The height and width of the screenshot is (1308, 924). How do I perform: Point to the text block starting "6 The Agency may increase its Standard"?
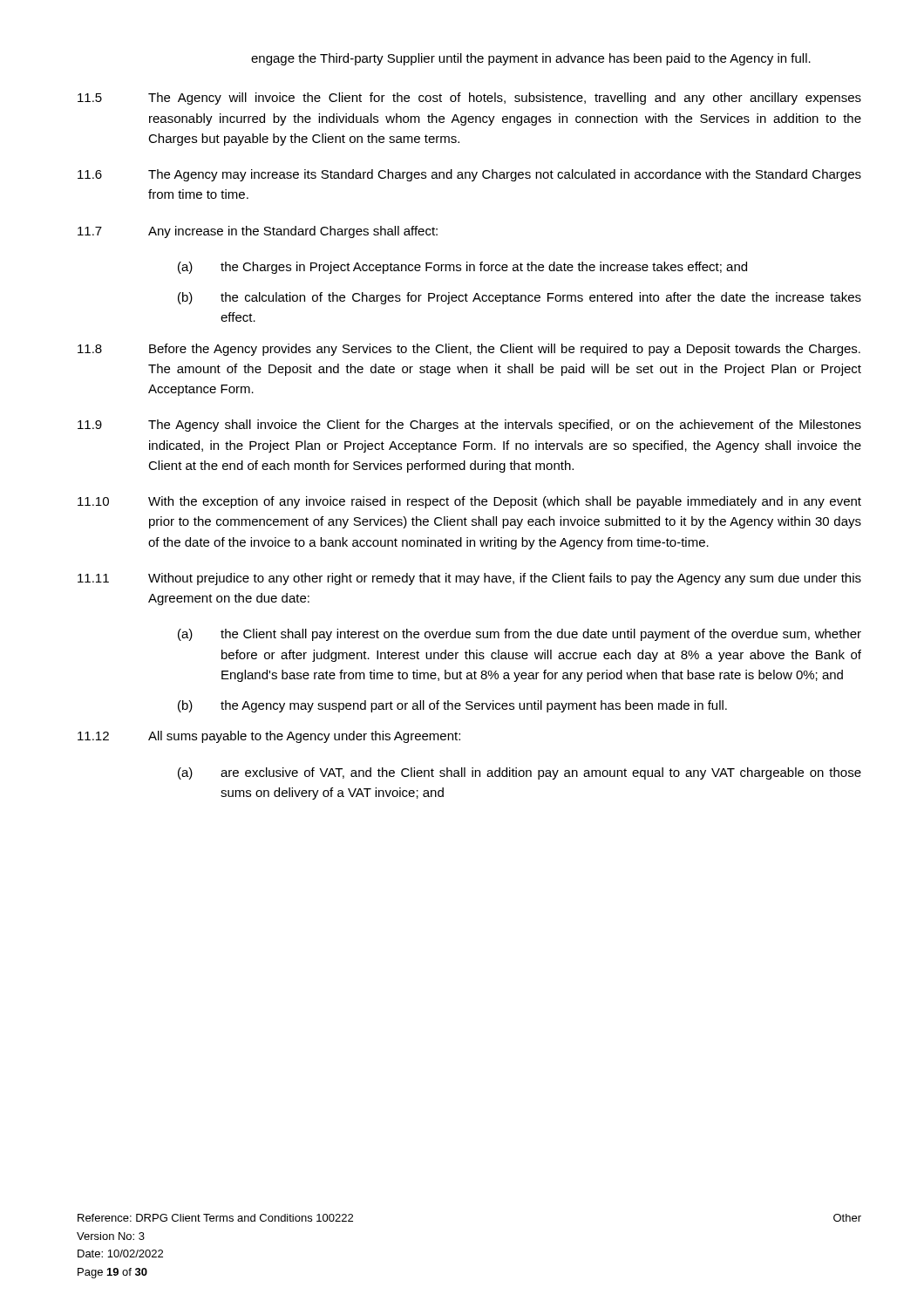coord(469,184)
